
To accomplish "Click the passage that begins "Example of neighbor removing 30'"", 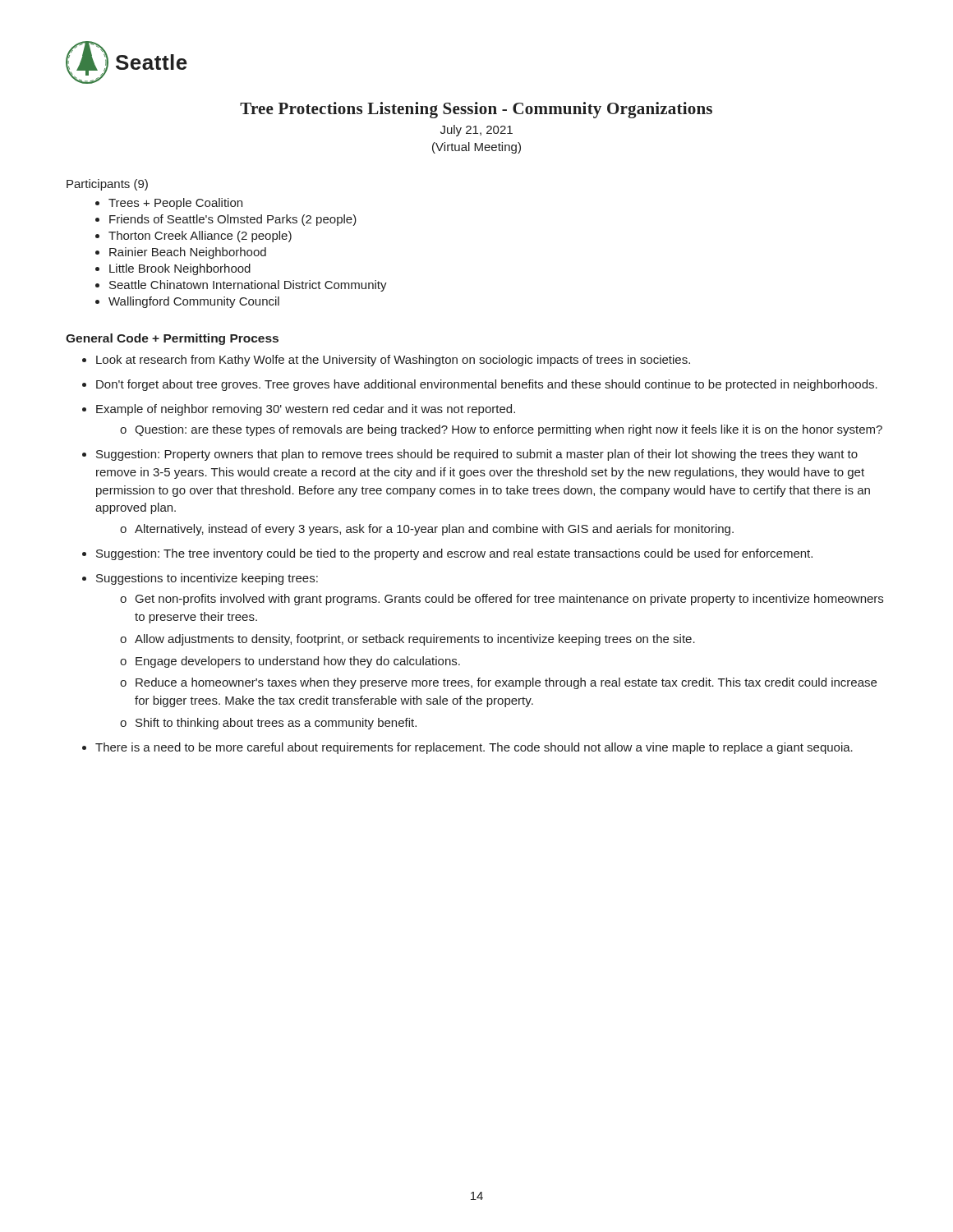I will point(491,420).
